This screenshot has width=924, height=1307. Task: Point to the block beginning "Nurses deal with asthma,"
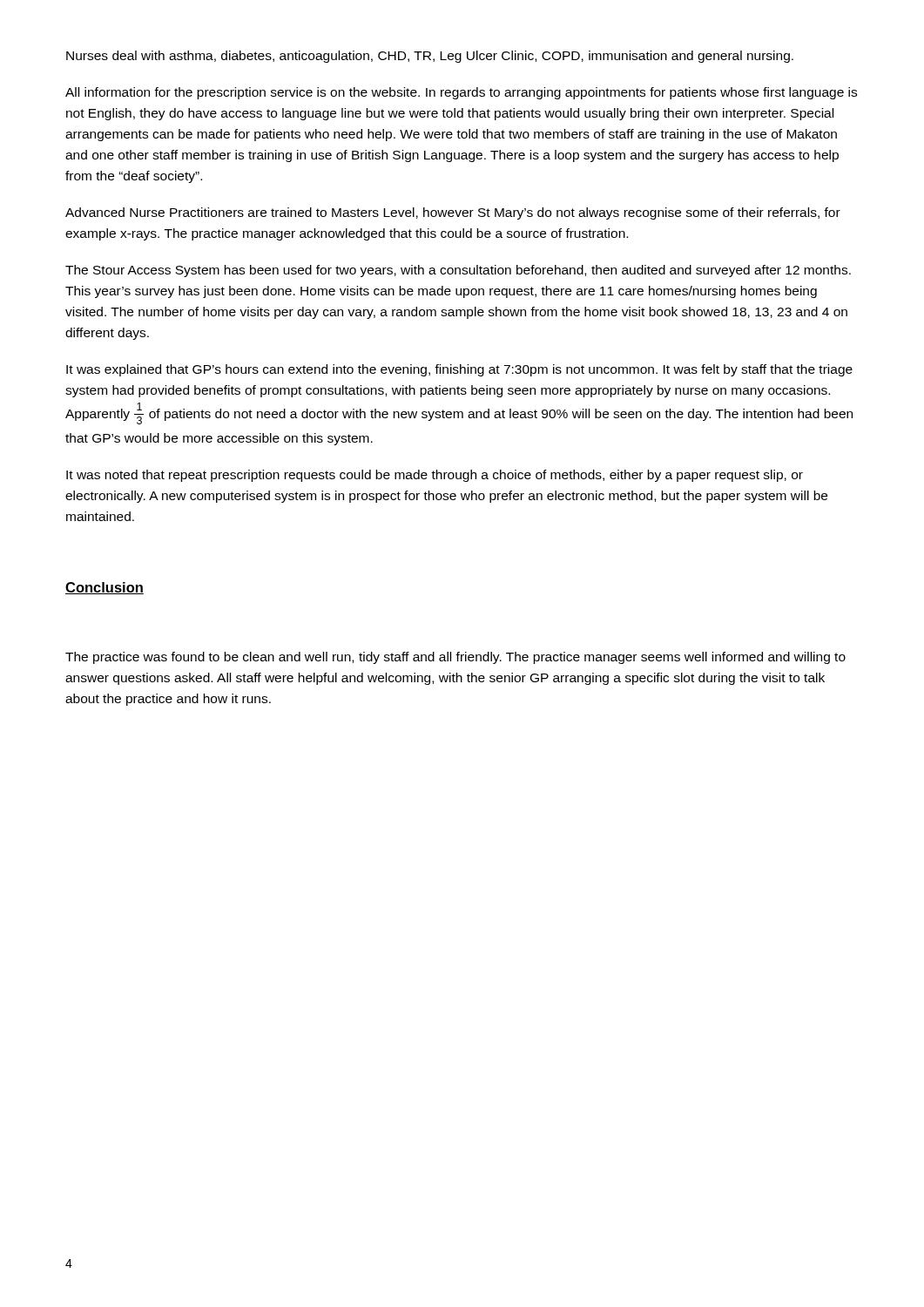(430, 55)
